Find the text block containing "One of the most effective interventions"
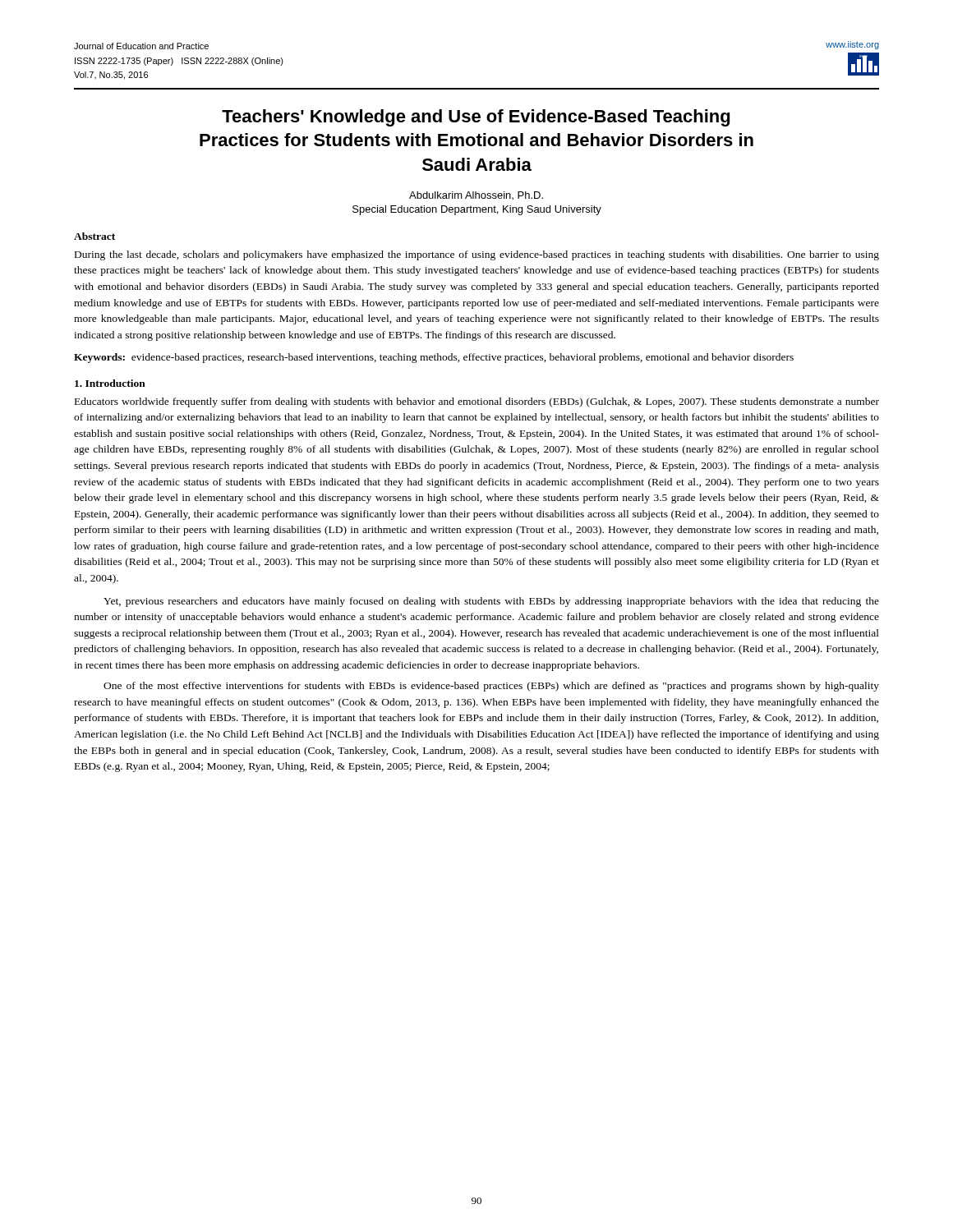The height and width of the screenshot is (1232, 953). point(476,726)
